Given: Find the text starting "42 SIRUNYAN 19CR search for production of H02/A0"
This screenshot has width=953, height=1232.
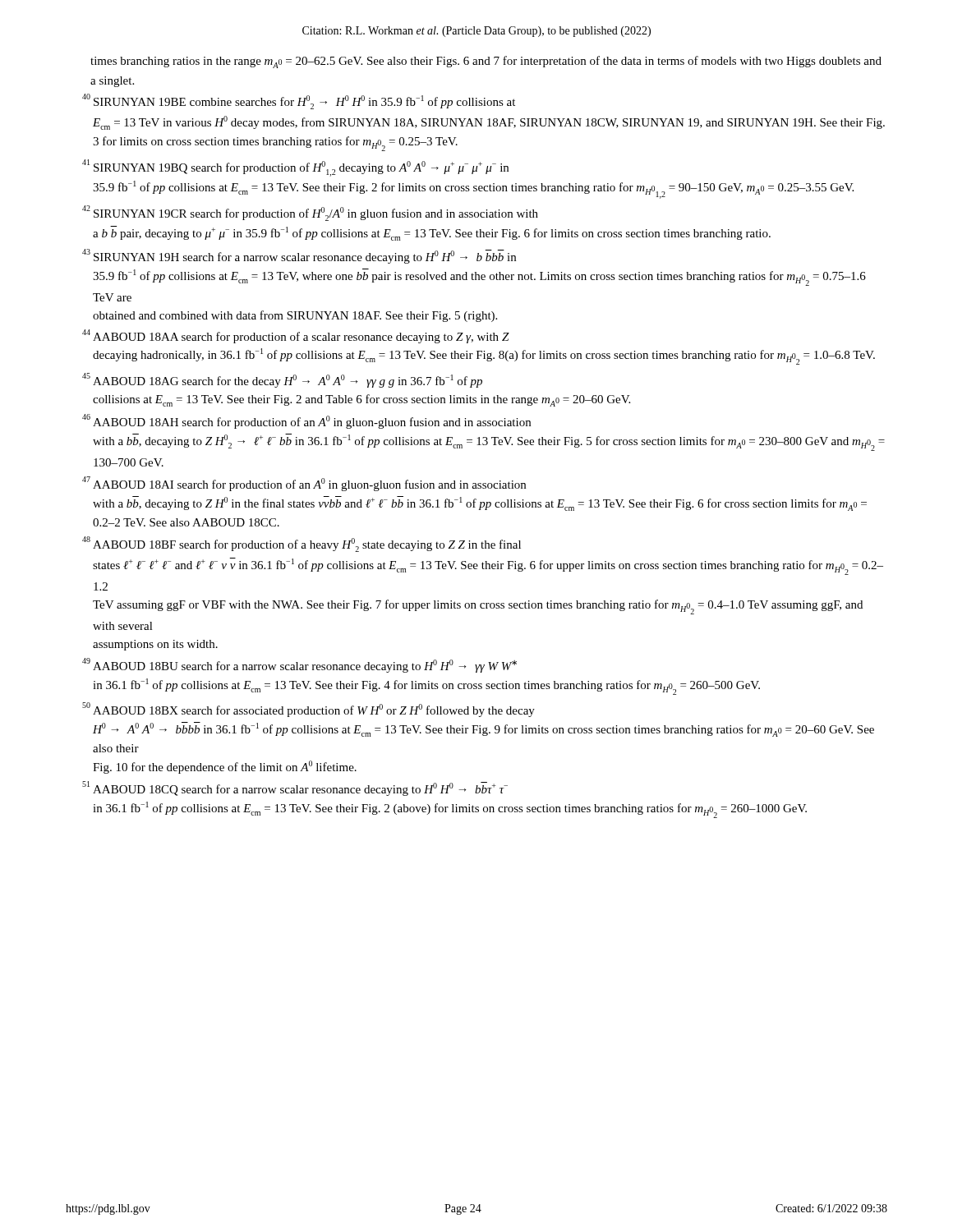Looking at the screenshot, I should coord(476,224).
